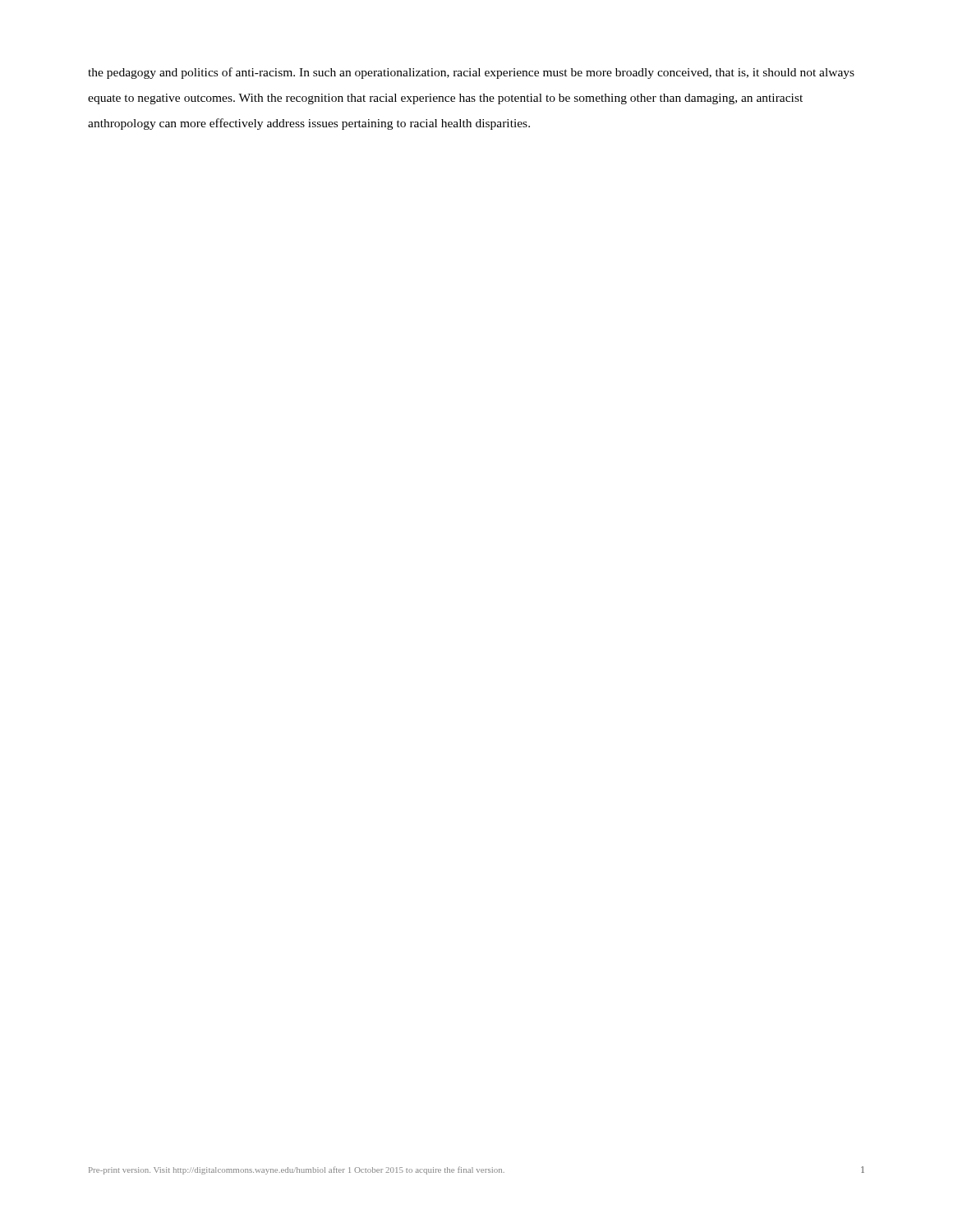This screenshot has height=1232, width=953.
Task: Point to the block beginning "the pedagogy and politics of anti-racism. In"
Action: (x=471, y=97)
